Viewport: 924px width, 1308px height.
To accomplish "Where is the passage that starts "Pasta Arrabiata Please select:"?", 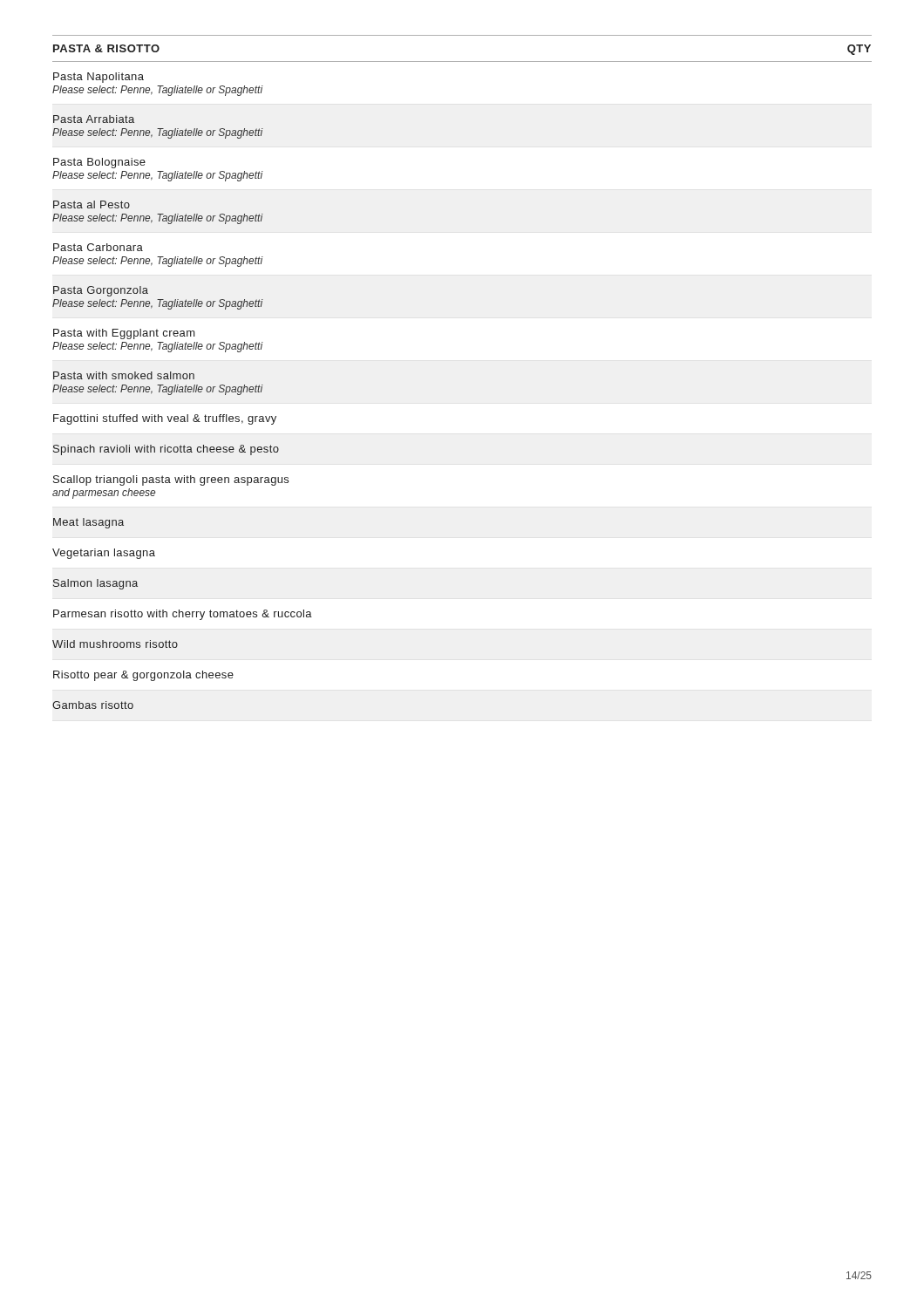I will 94,119.
